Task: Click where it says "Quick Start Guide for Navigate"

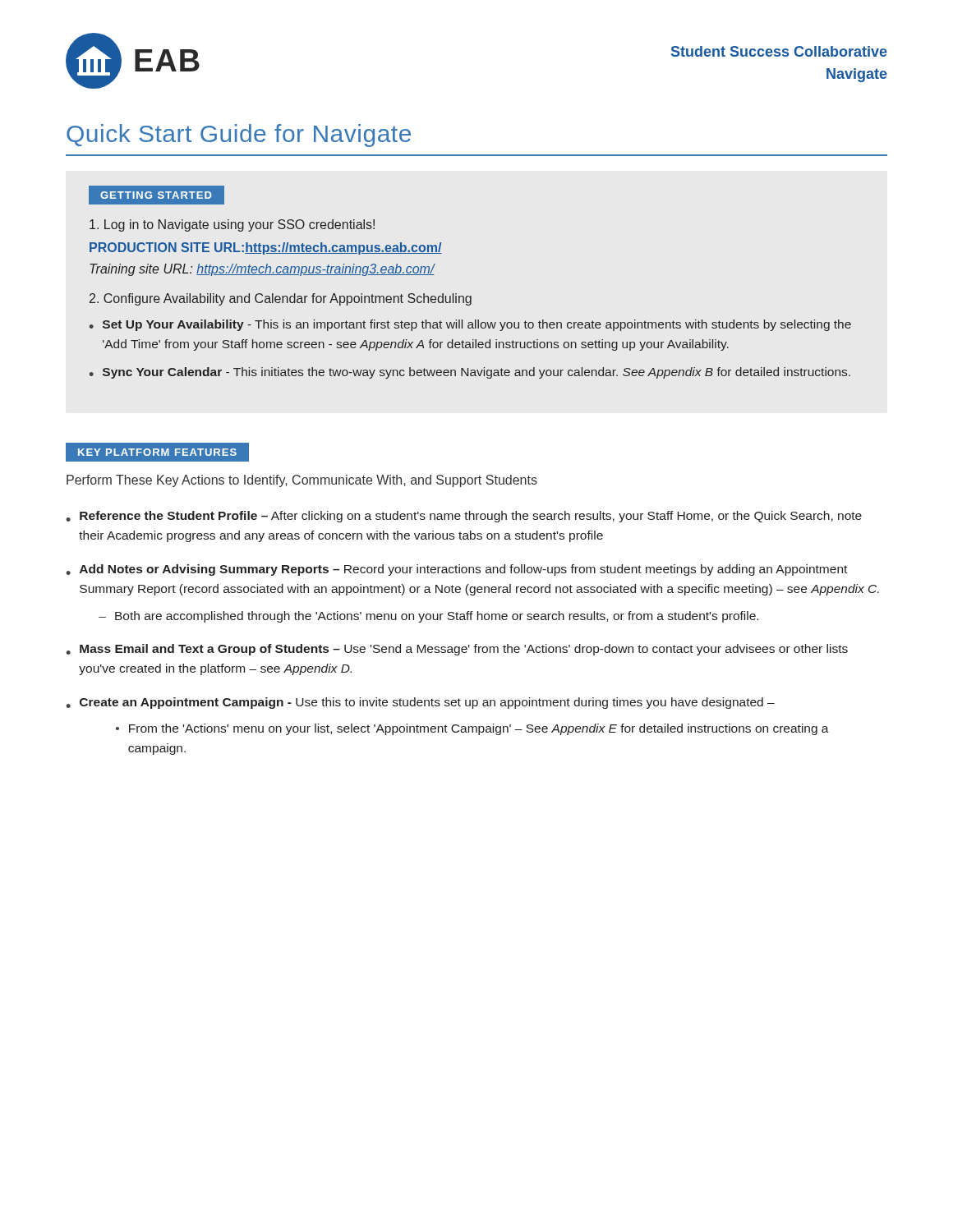Action: pos(239,133)
